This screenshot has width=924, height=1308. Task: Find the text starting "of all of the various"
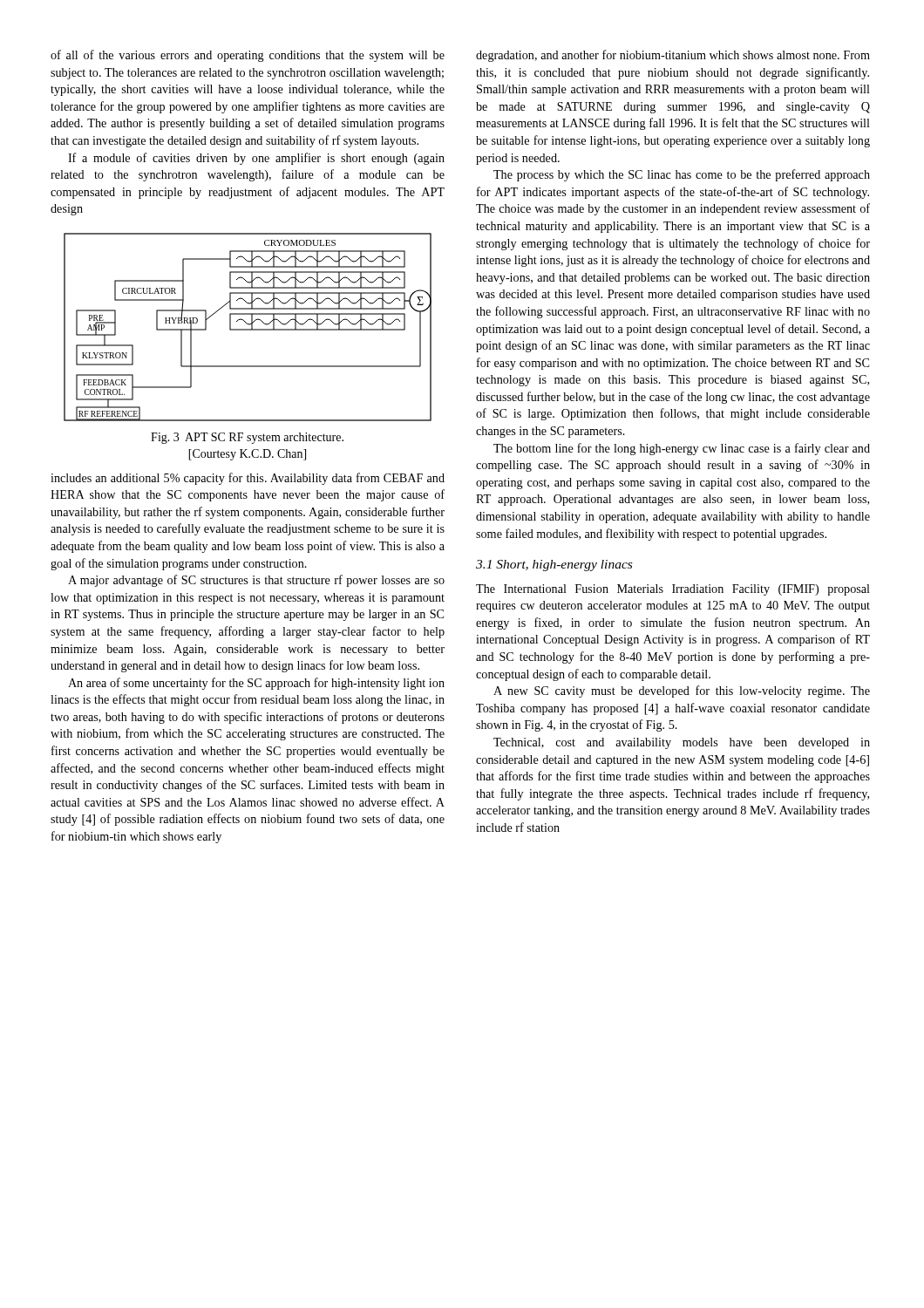click(x=248, y=133)
